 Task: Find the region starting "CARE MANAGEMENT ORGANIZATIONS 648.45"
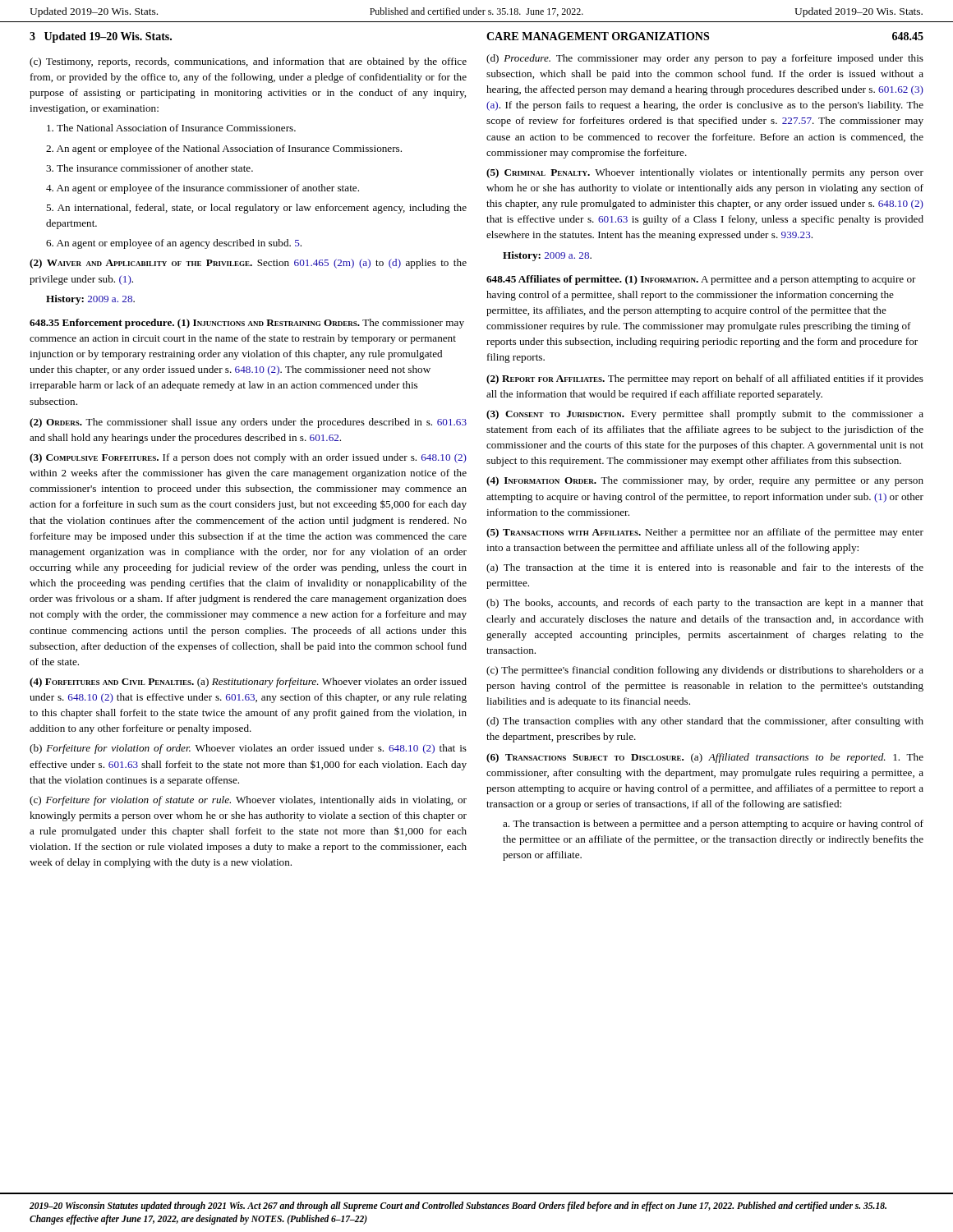click(705, 37)
